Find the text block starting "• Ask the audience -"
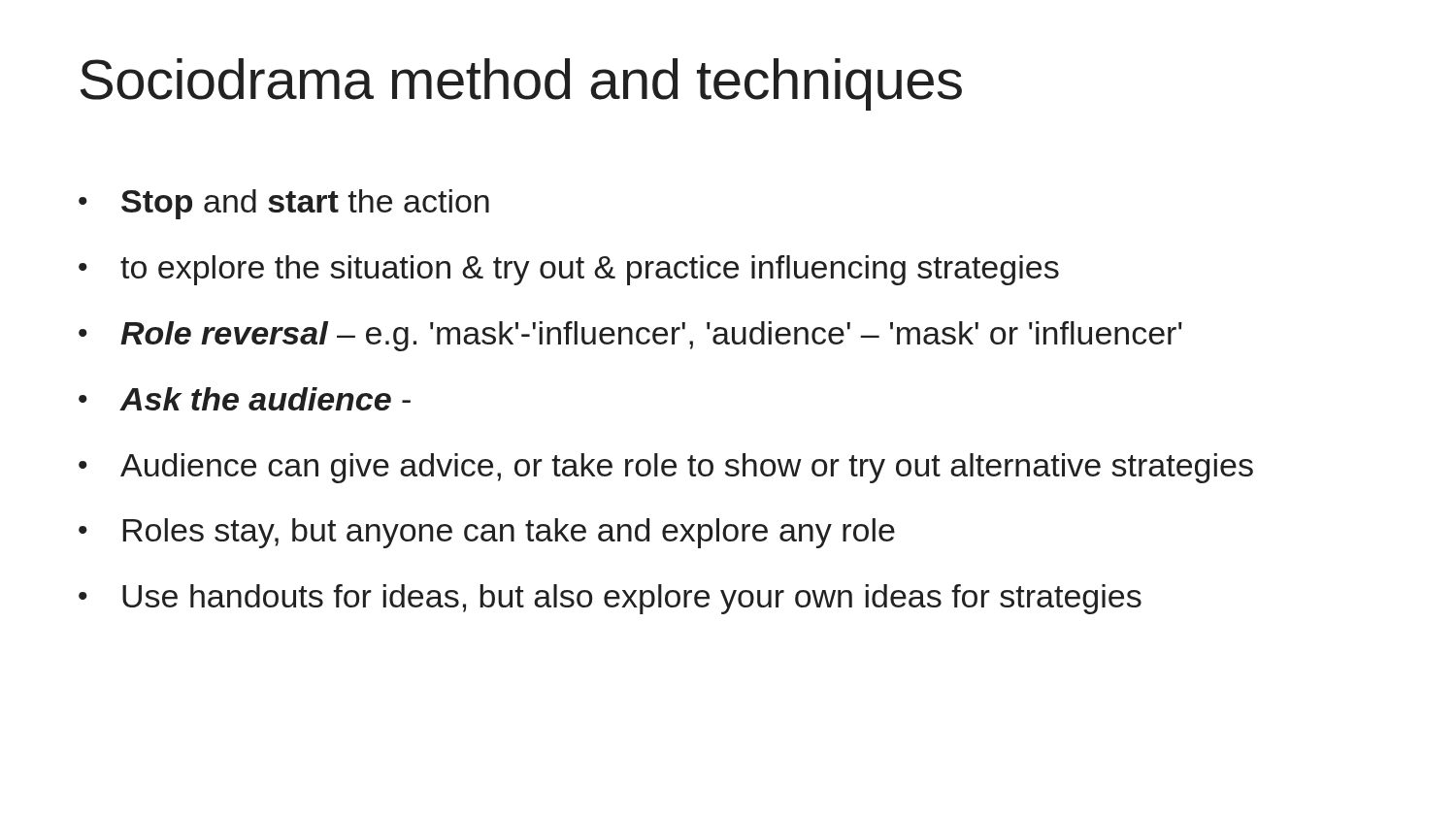The height and width of the screenshot is (819, 1456). click(257, 400)
